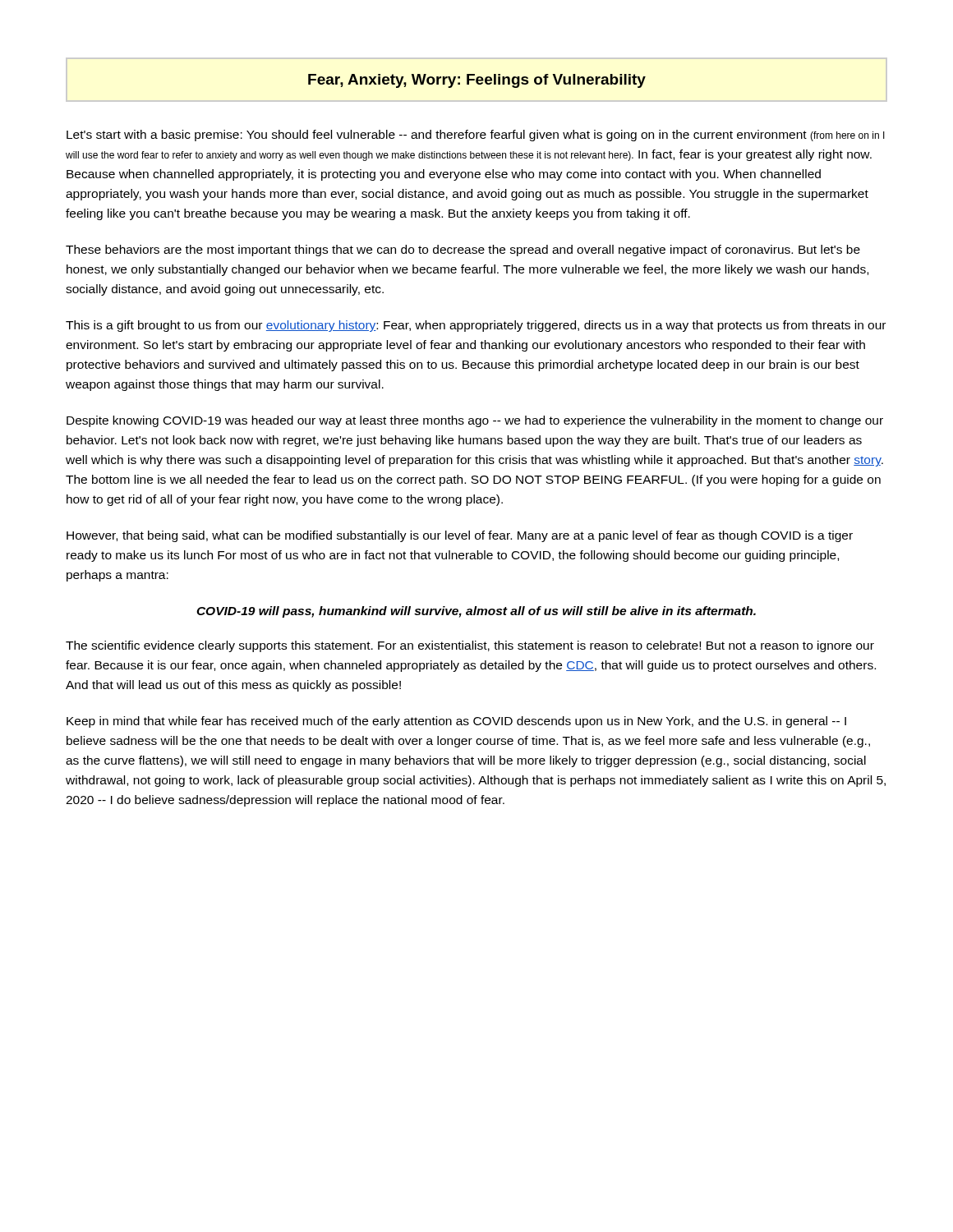
Task: Navigate to the element starting "COVID-19 will pass, humankind will survive,"
Action: pos(476,611)
